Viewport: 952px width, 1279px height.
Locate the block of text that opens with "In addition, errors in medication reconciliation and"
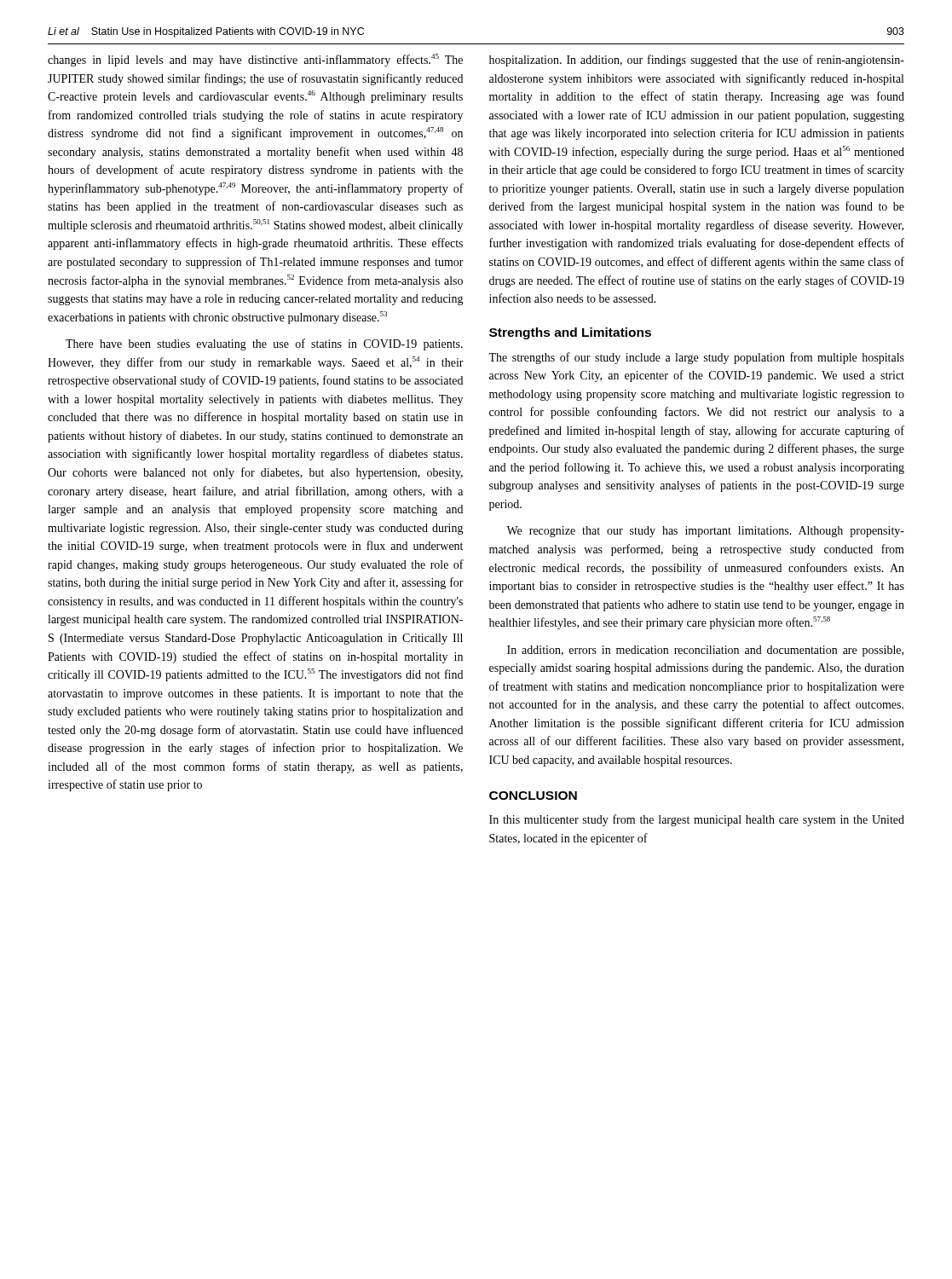click(697, 705)
